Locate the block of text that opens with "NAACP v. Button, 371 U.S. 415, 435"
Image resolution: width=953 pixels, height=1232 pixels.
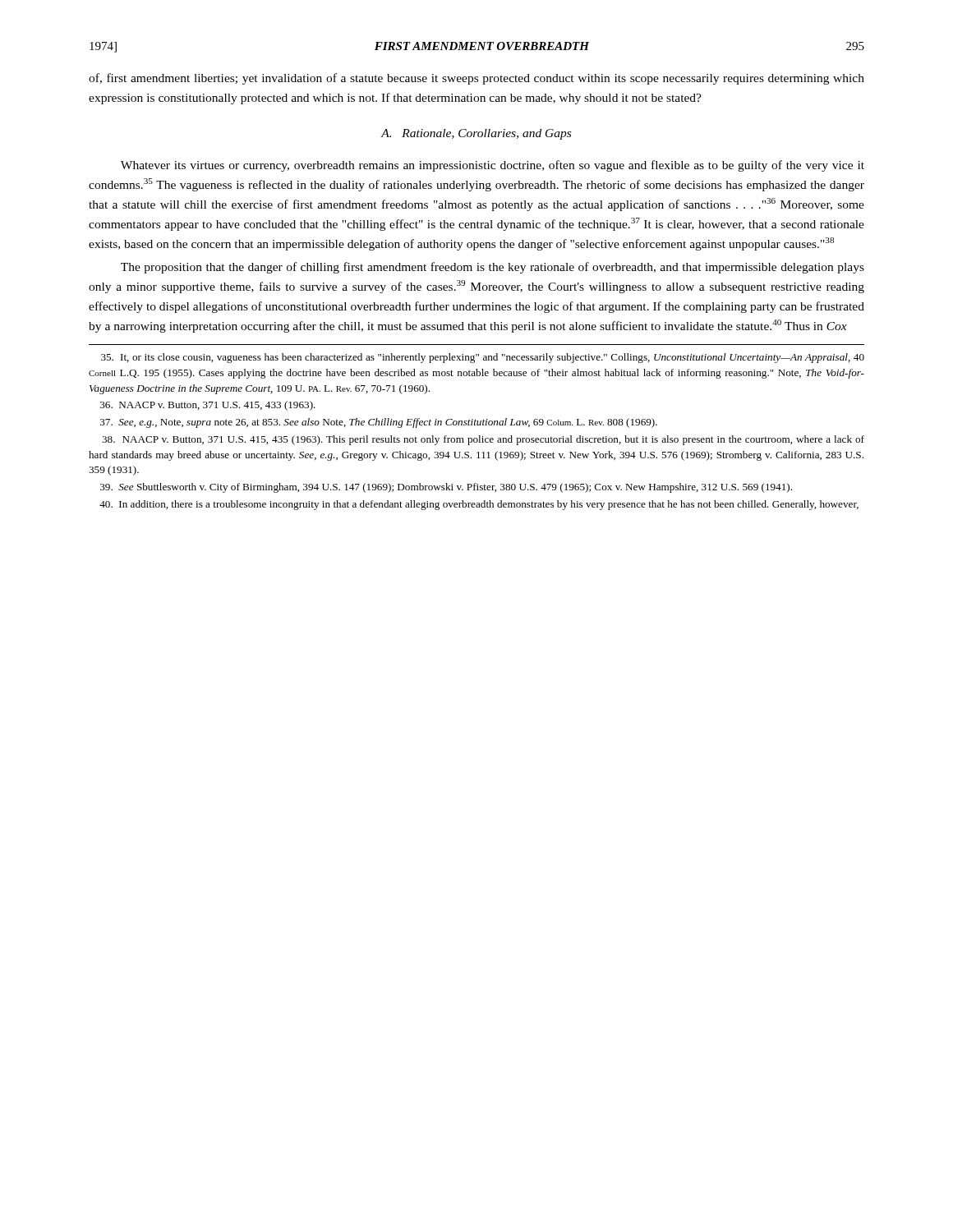coord(476,455)
